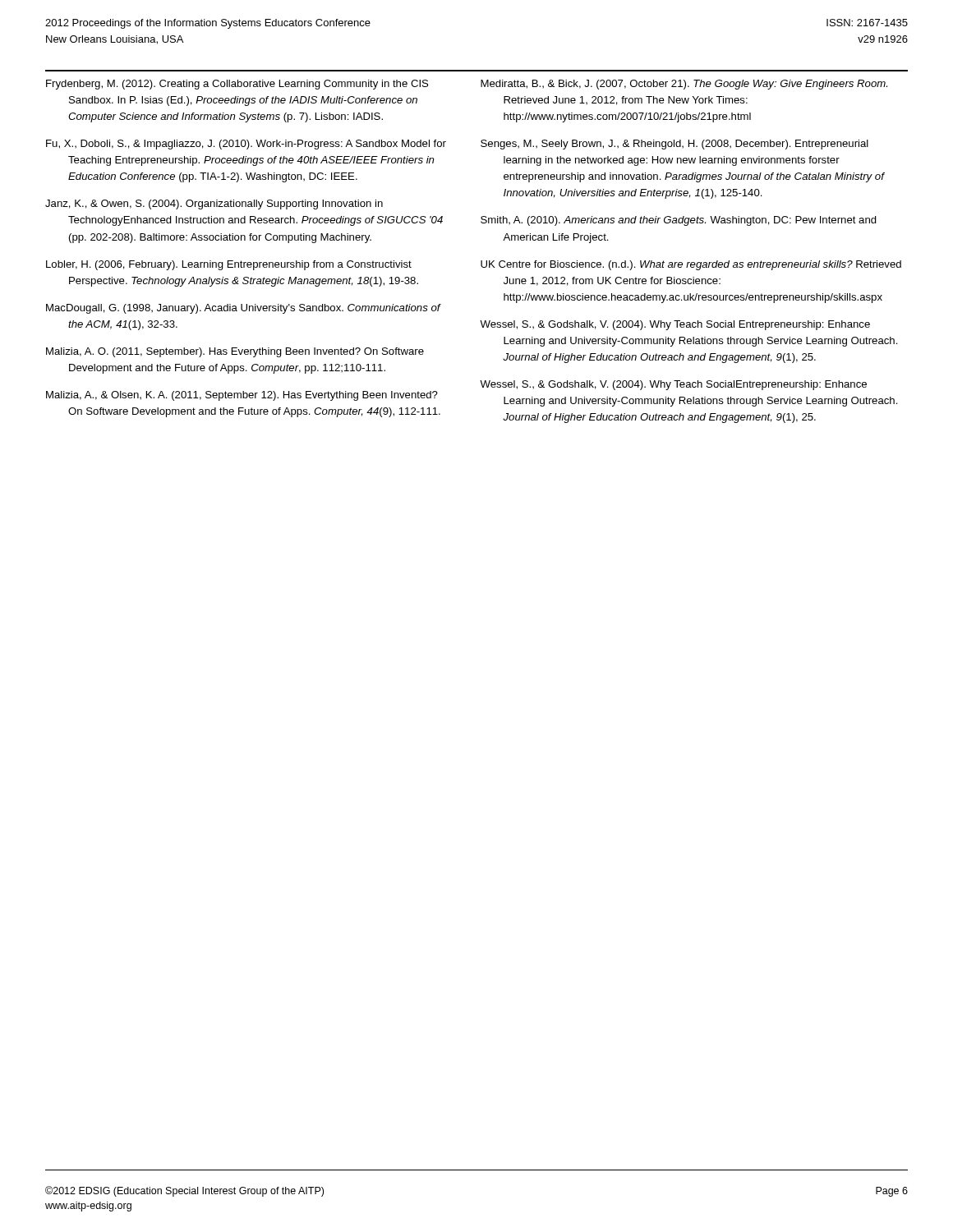This screenshot has width=953, height=1232.
Task: Find the element starting "Janz, K., & Owen,"
Action: click(x=244, y=220)
